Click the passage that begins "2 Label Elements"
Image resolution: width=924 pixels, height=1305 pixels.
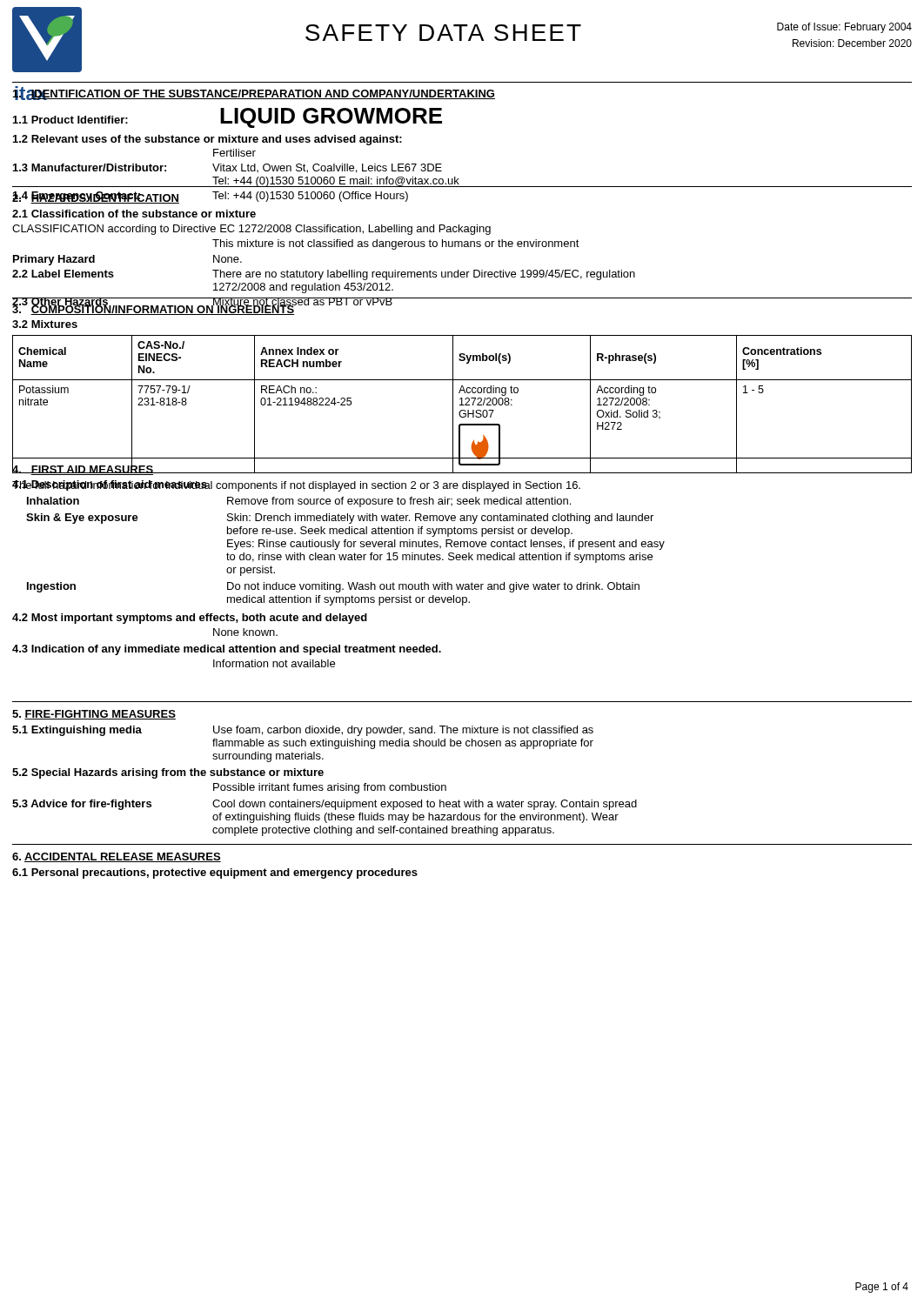[x=324, y=280]
